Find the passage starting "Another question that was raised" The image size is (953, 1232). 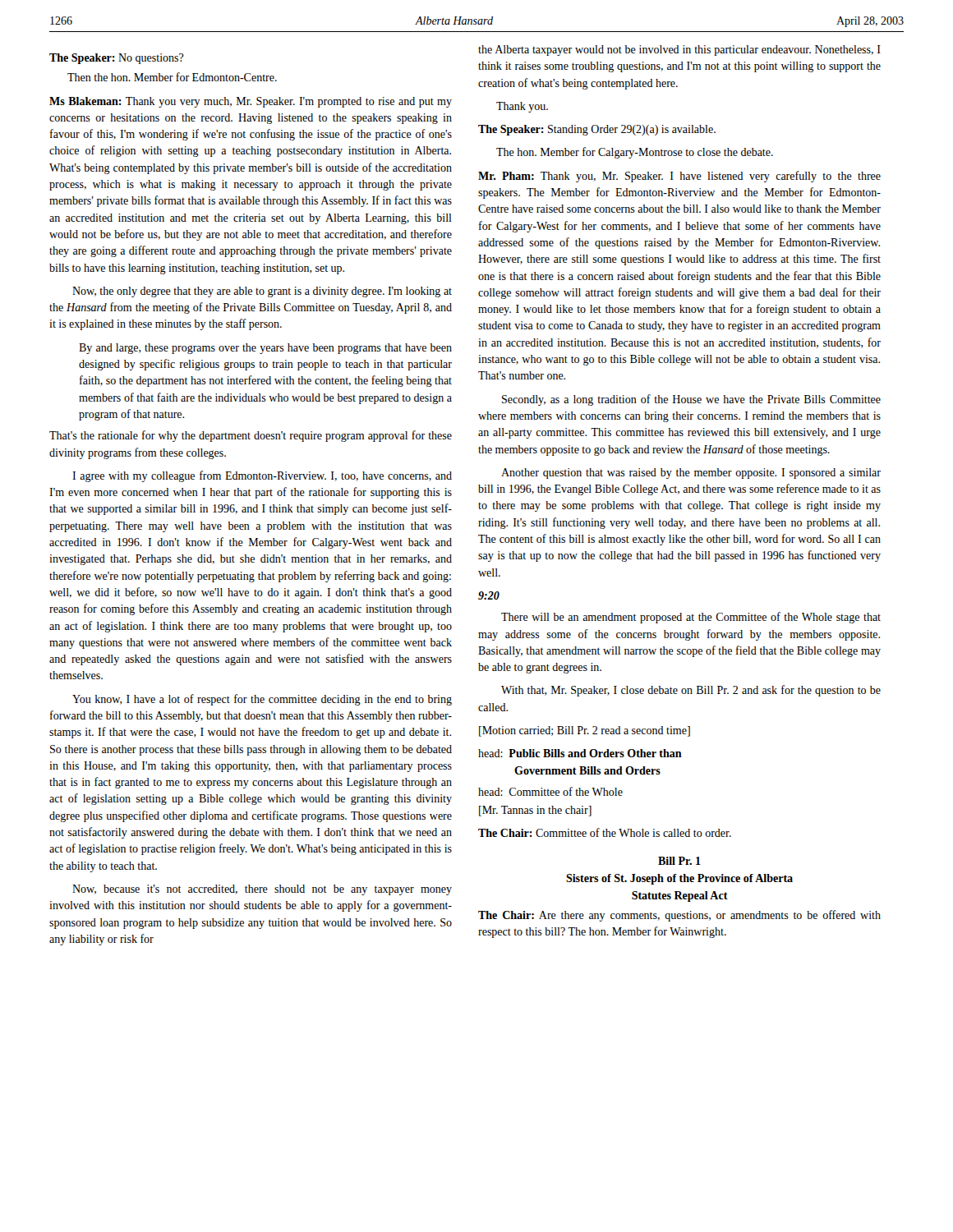click(x=679, y=523)
